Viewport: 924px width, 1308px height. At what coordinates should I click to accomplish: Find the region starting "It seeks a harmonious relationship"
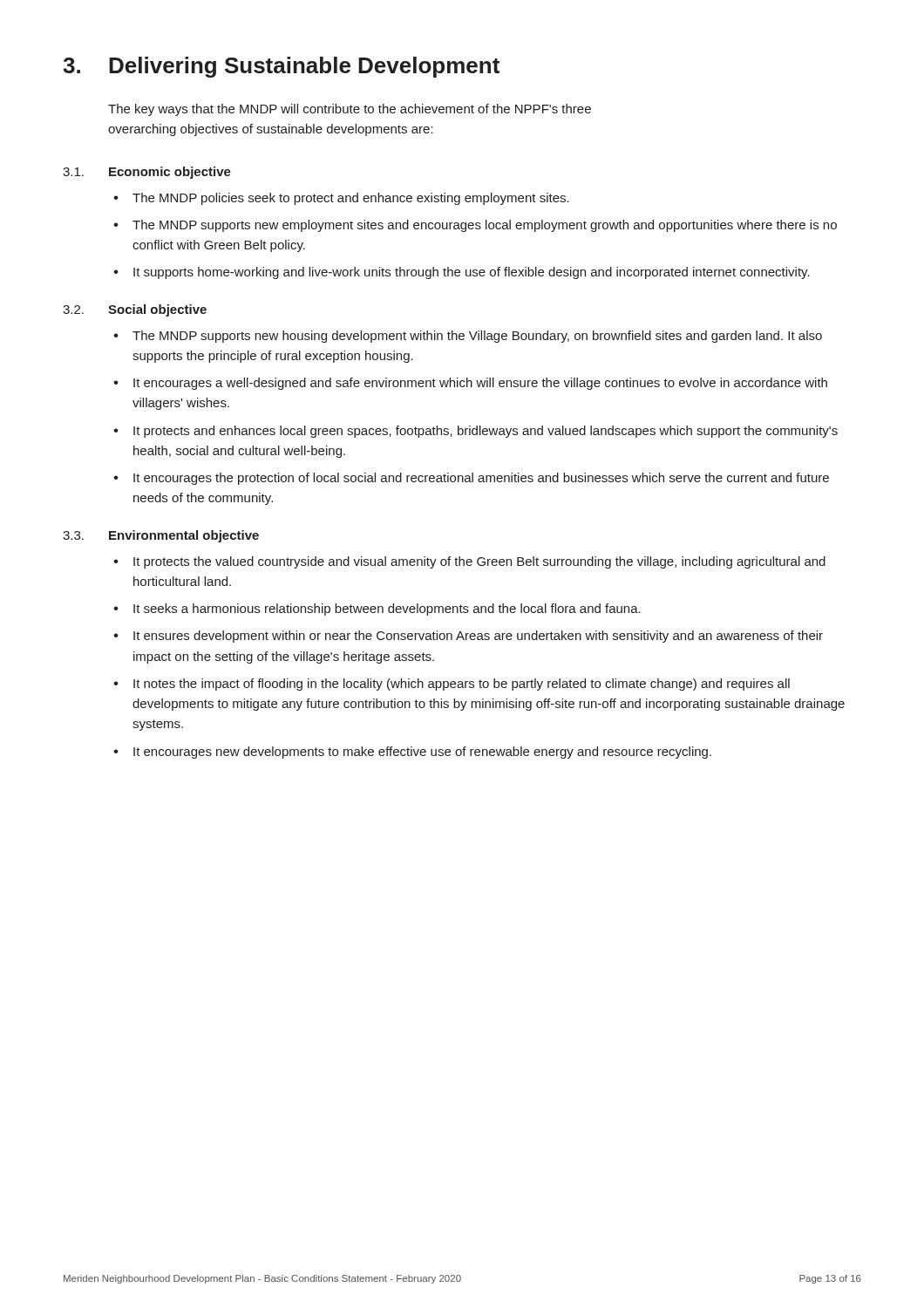pos(387,608)
